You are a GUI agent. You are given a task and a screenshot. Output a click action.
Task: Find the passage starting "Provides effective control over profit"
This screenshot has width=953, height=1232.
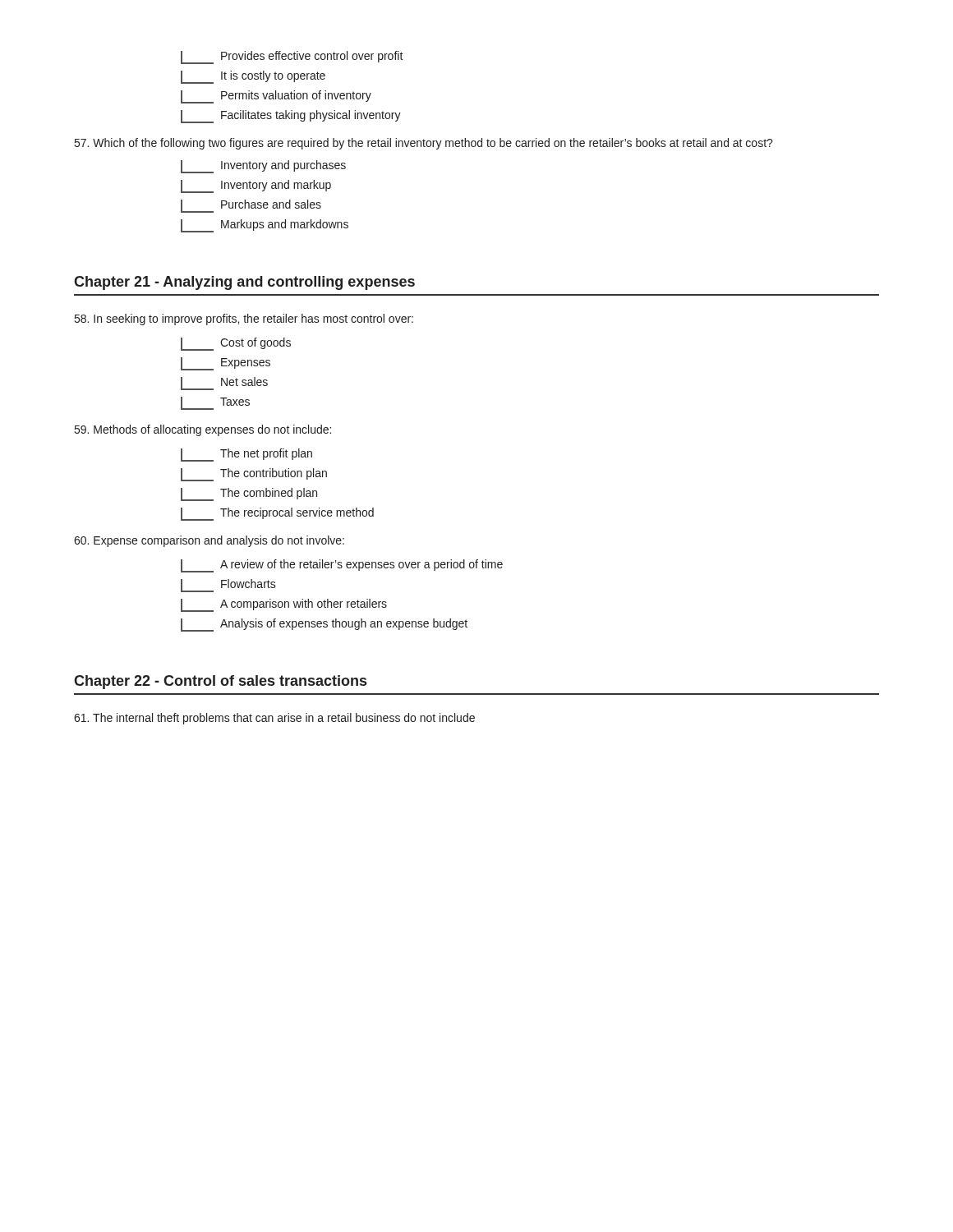[292, 57]
